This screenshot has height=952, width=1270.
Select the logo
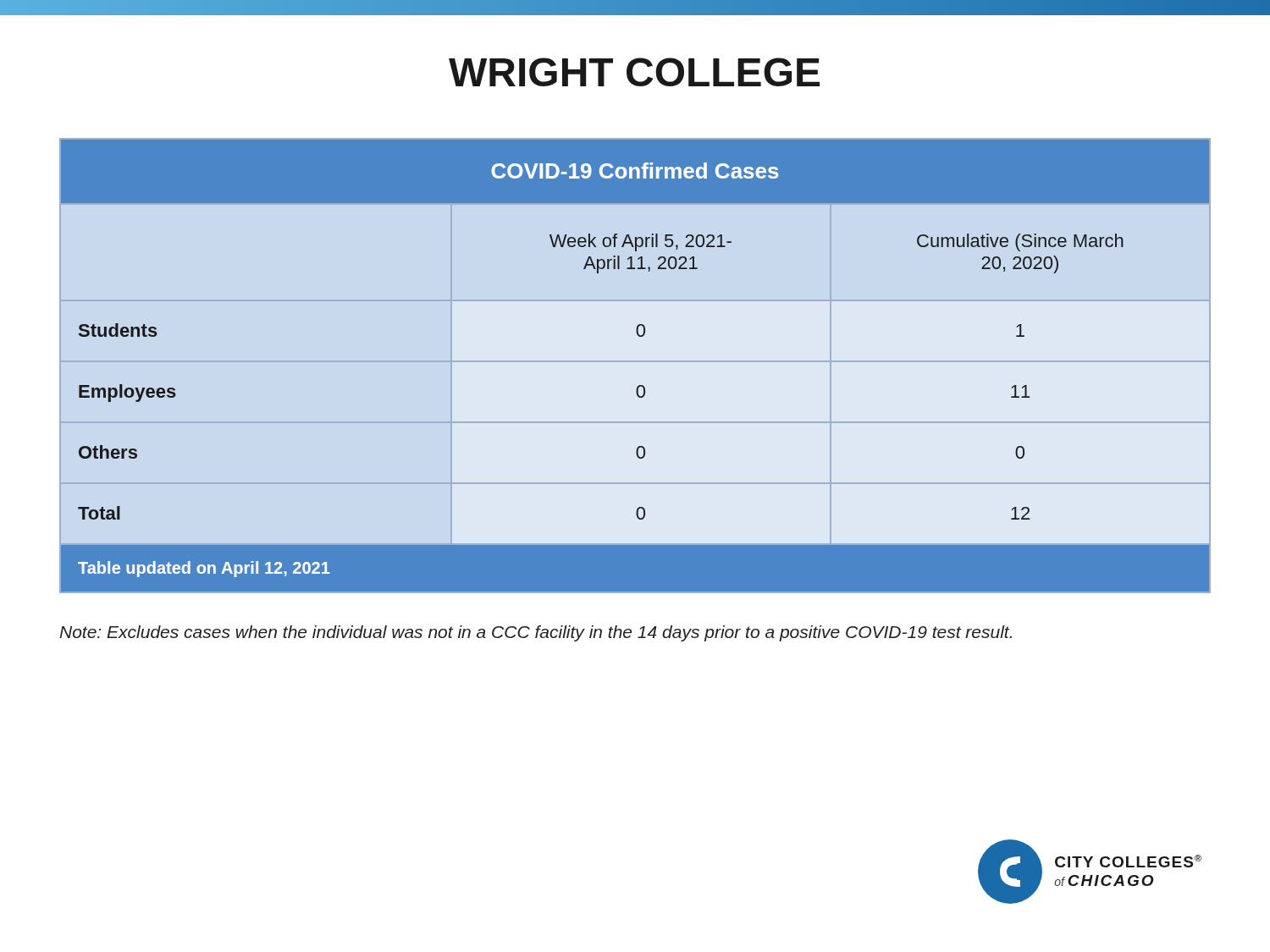pyautogui.click(x=1089, y=872)
